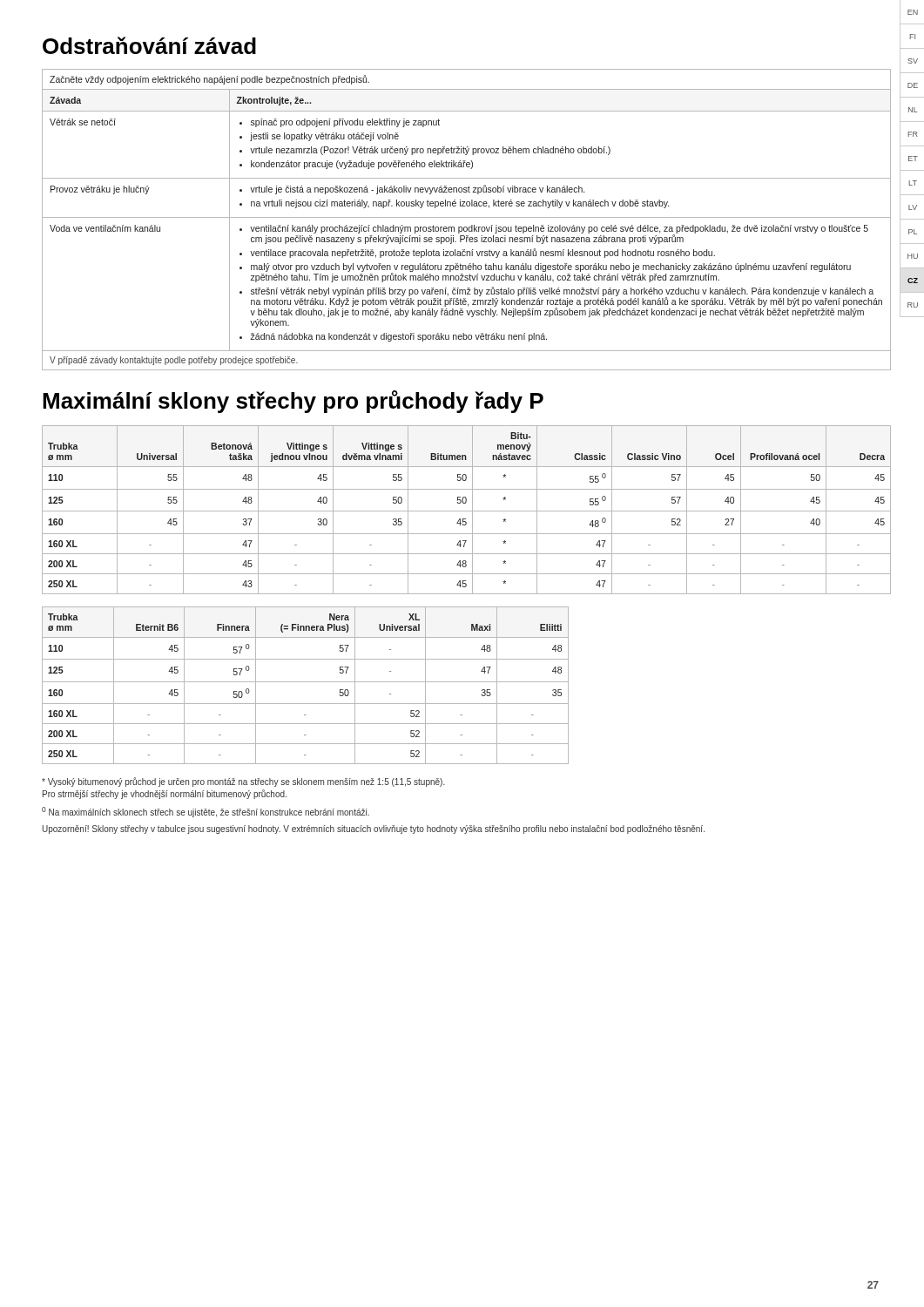This screenshot has width=924, height=1307.
Task: Click on the title containing "Odstraňování závad"
Action: [149, 46]
